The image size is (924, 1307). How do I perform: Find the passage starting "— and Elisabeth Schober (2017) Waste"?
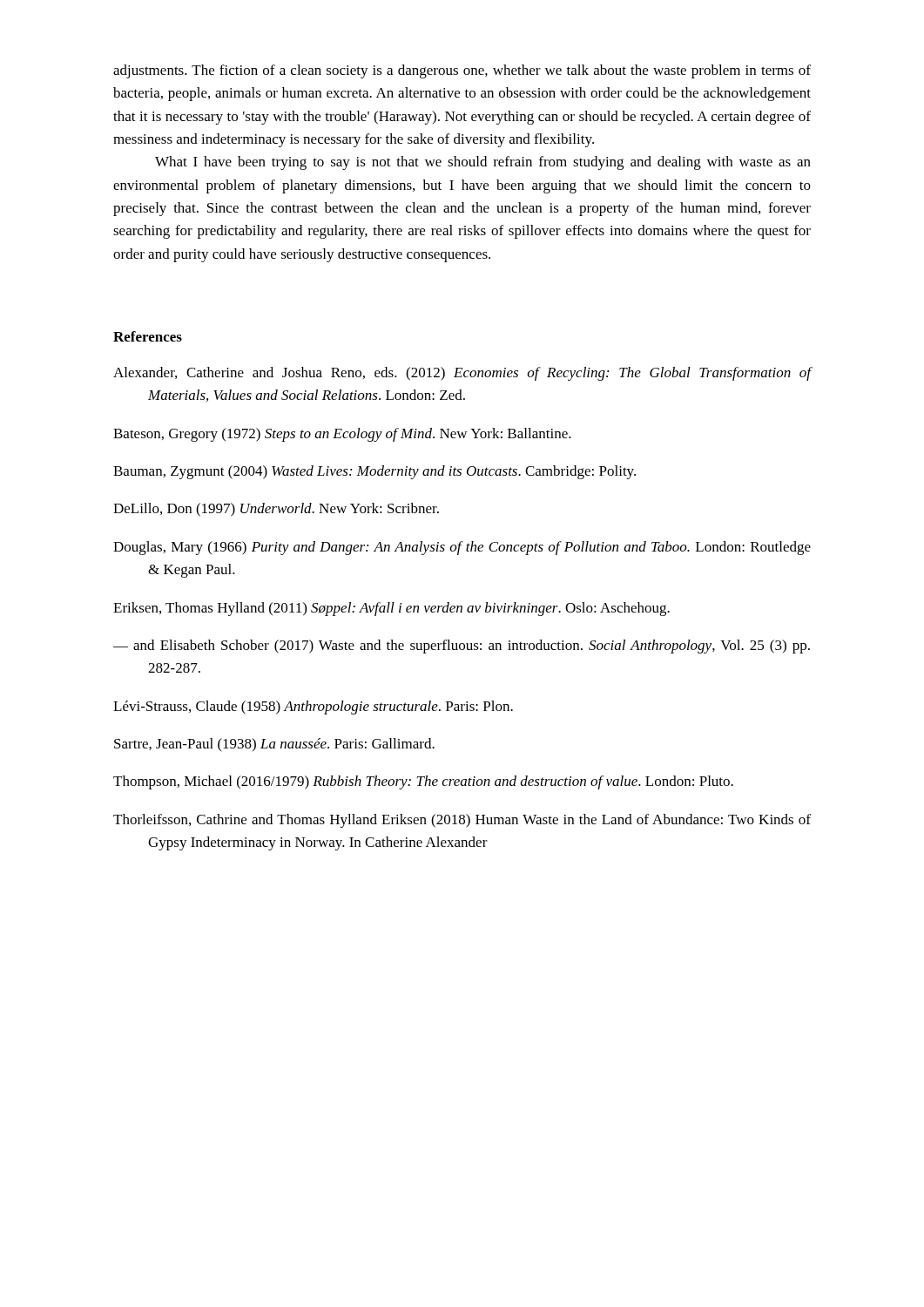point(462,657)
